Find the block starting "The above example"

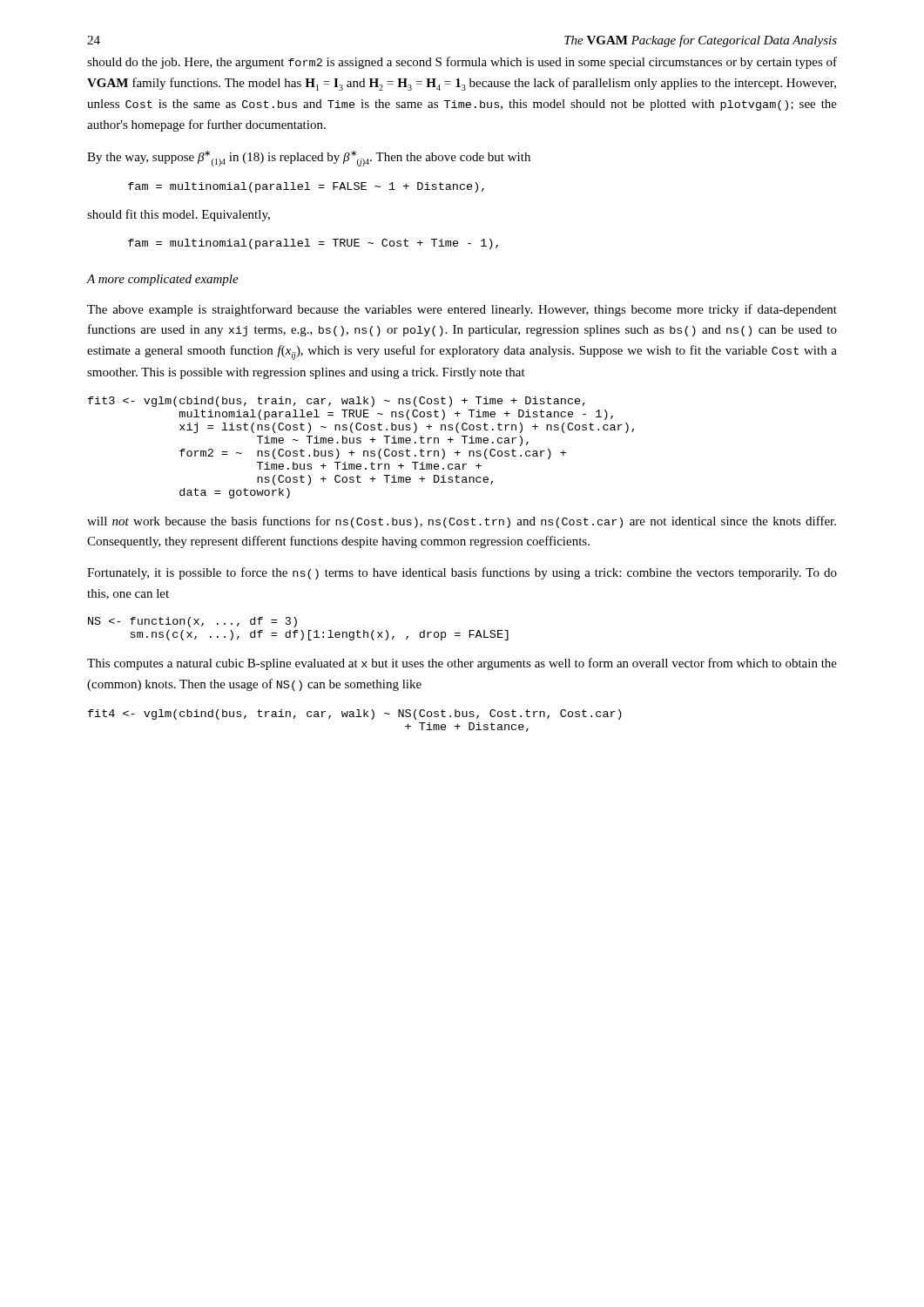[x=462, y=341]
